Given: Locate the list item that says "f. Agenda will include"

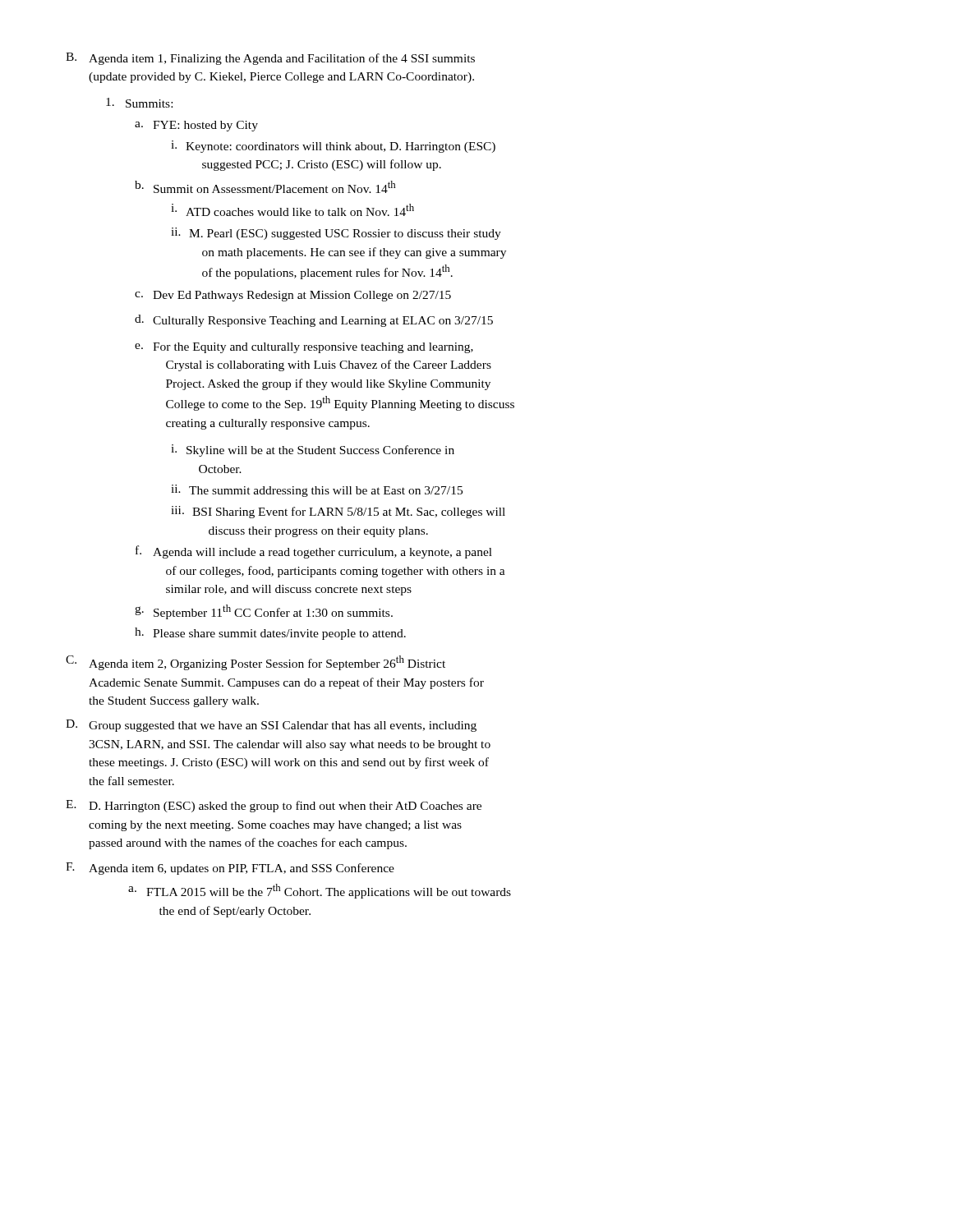Looking at the screenshot, I should pyautogui.click(x=511, y=571).
